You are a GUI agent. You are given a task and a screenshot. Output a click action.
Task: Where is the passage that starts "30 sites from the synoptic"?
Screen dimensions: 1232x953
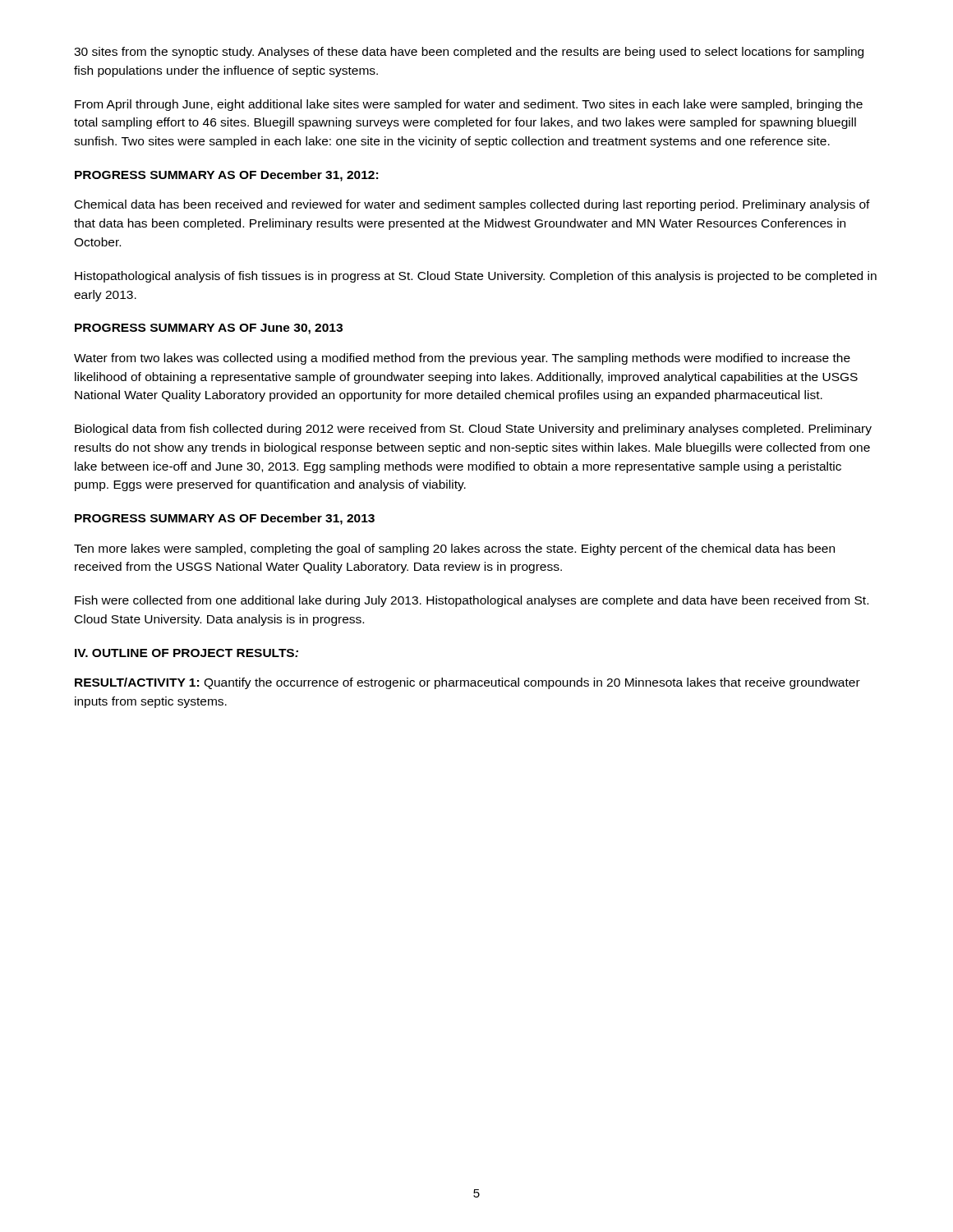469,61
